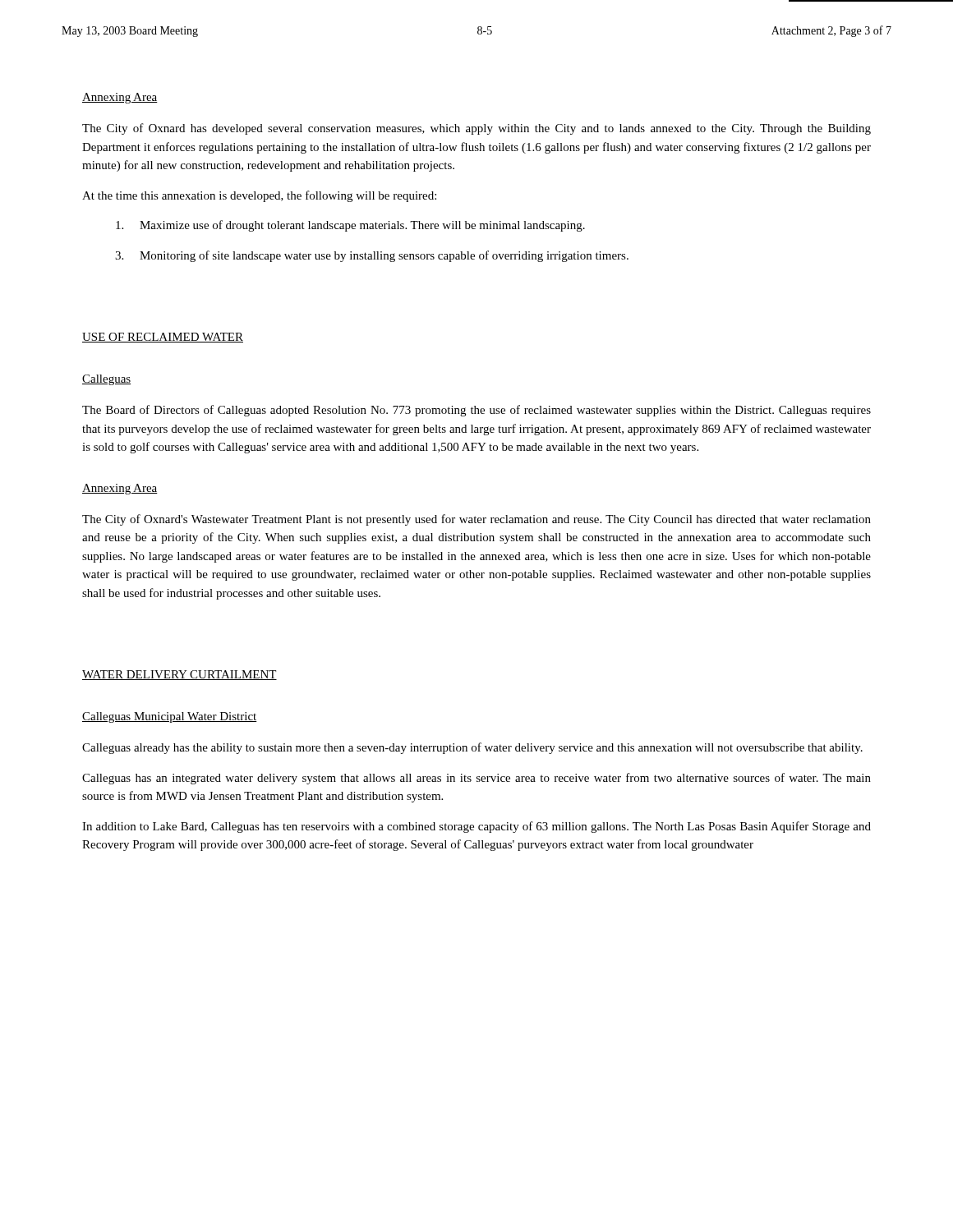Select the text block starting "The City of Oxnard's Wastewater"

476,556
